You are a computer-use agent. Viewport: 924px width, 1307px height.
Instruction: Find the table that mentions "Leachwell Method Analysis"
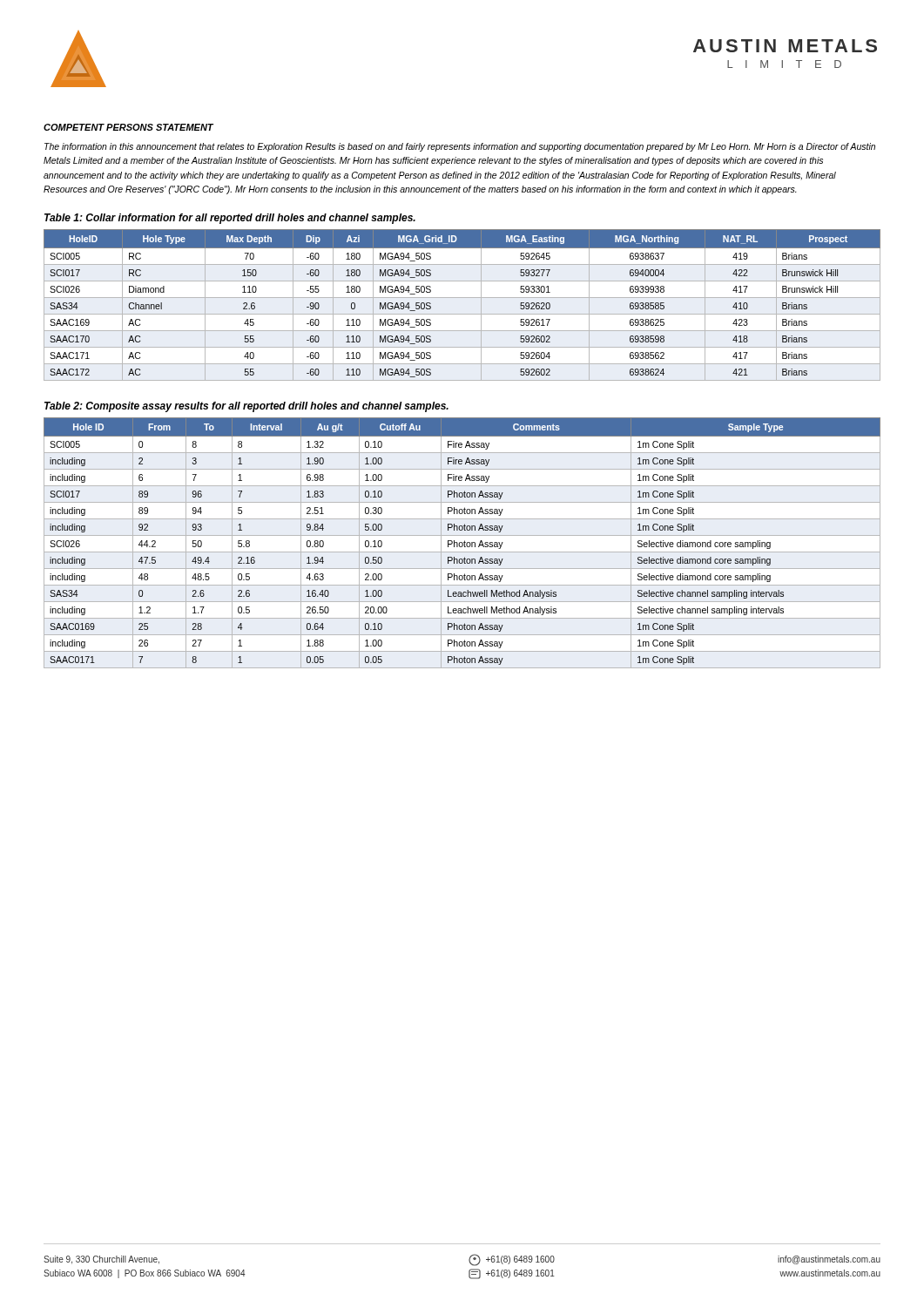(462, 543)
